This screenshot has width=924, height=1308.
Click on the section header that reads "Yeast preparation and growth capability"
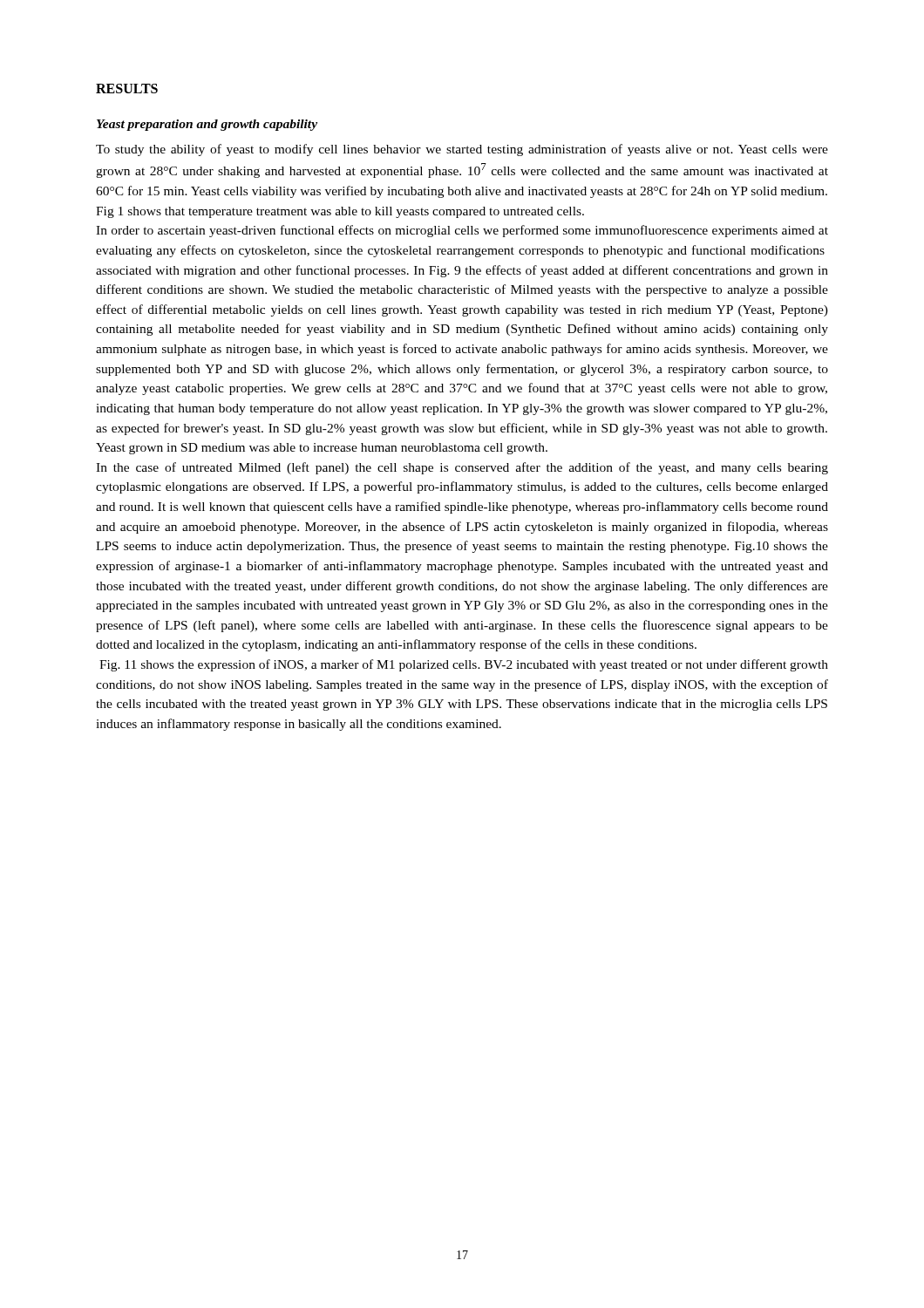click(207, 124)
